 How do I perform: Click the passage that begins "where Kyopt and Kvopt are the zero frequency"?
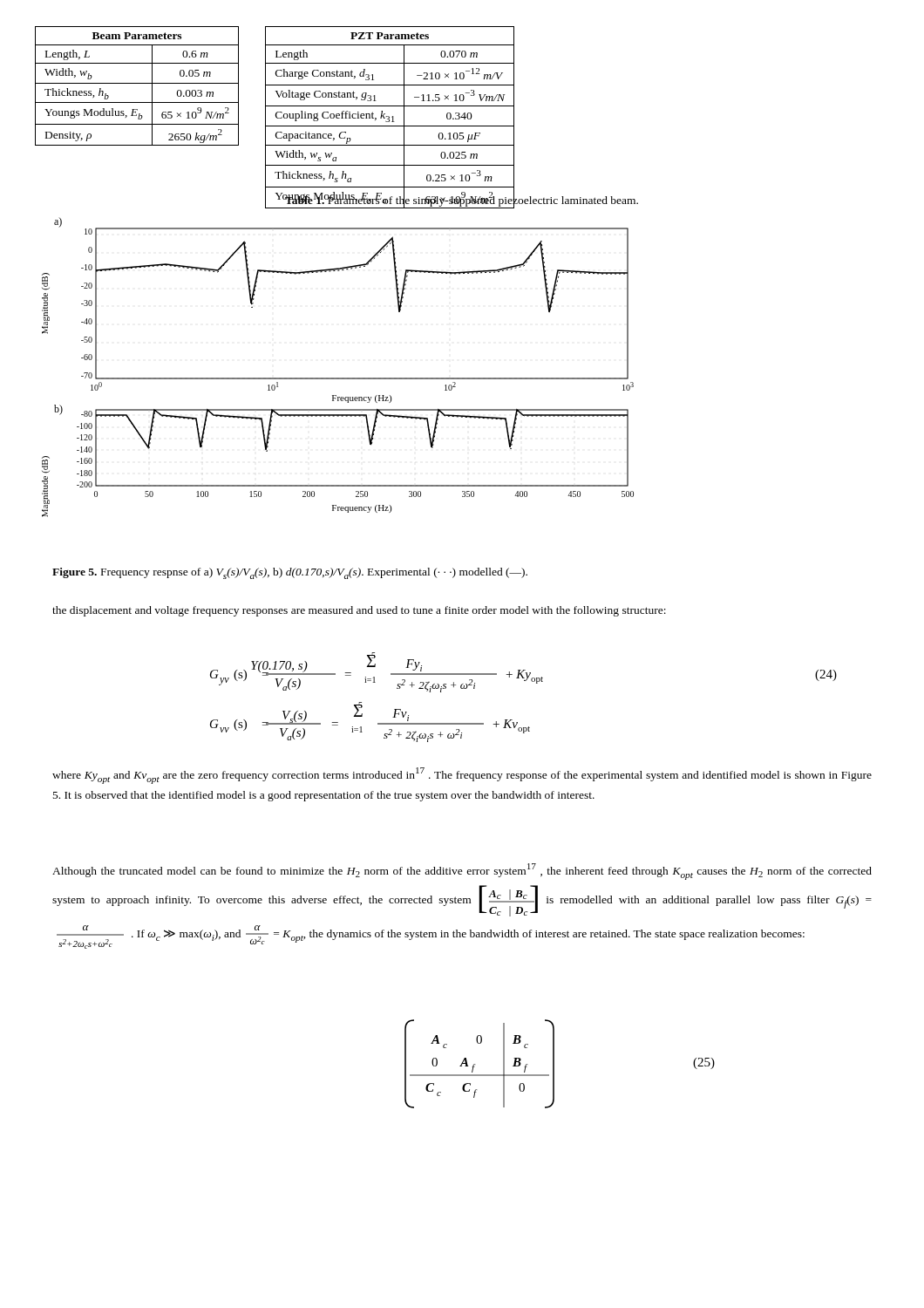462,783
